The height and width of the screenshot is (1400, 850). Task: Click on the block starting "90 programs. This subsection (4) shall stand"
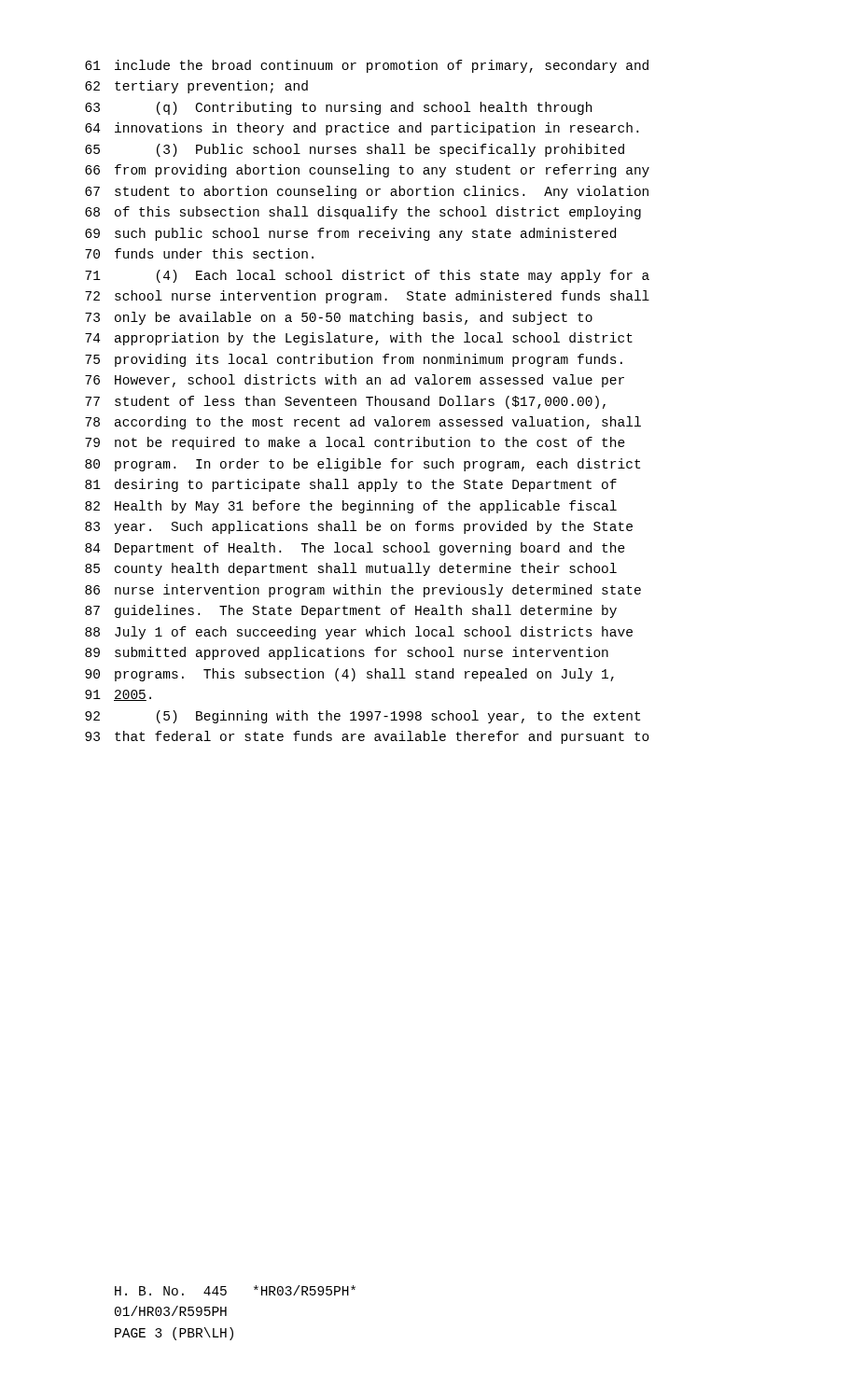click(425, 675)
